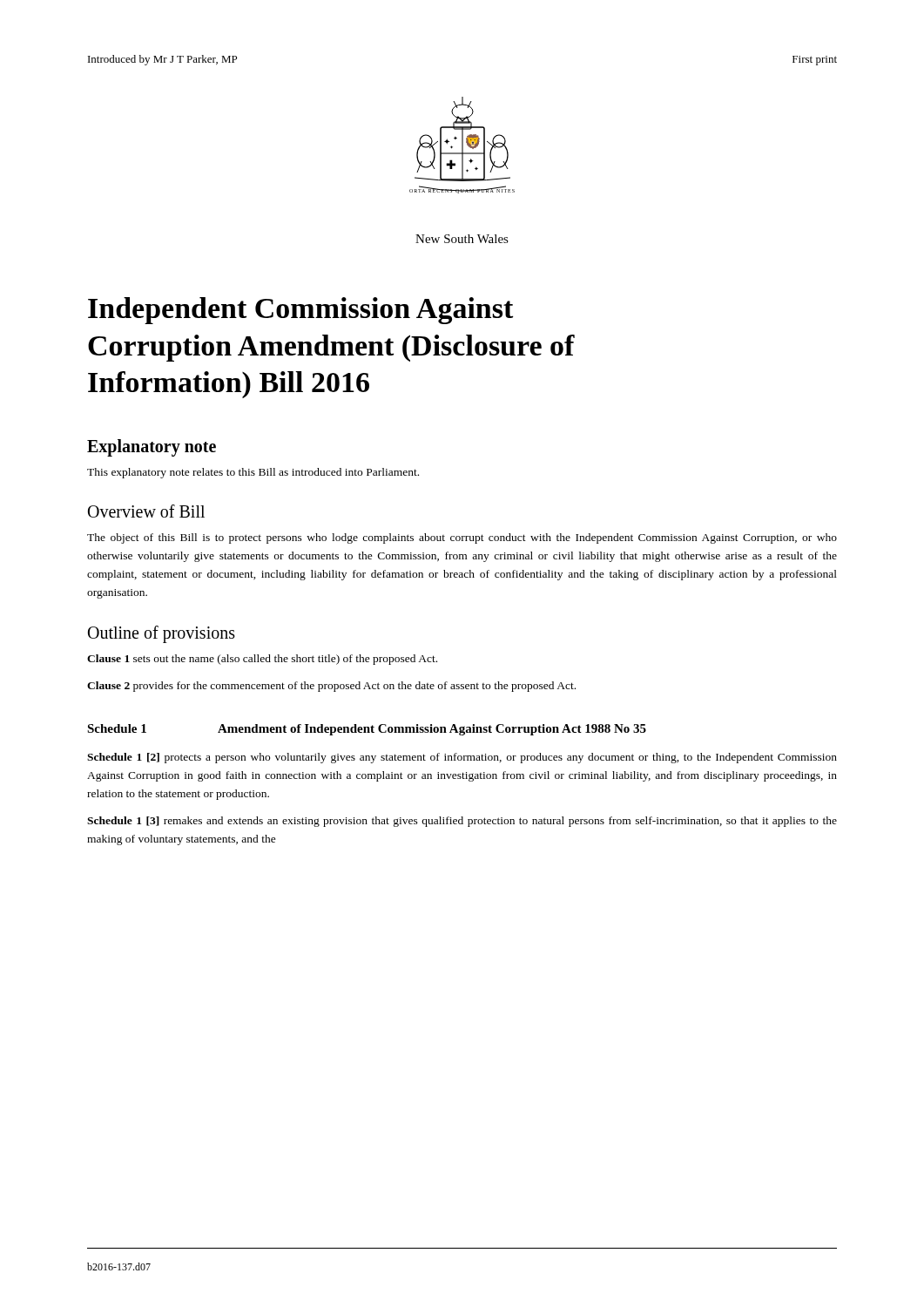Locate the section header with the text "Overview of Bill"
This screenshot has width=924, height=1307.
coord(146,512)
